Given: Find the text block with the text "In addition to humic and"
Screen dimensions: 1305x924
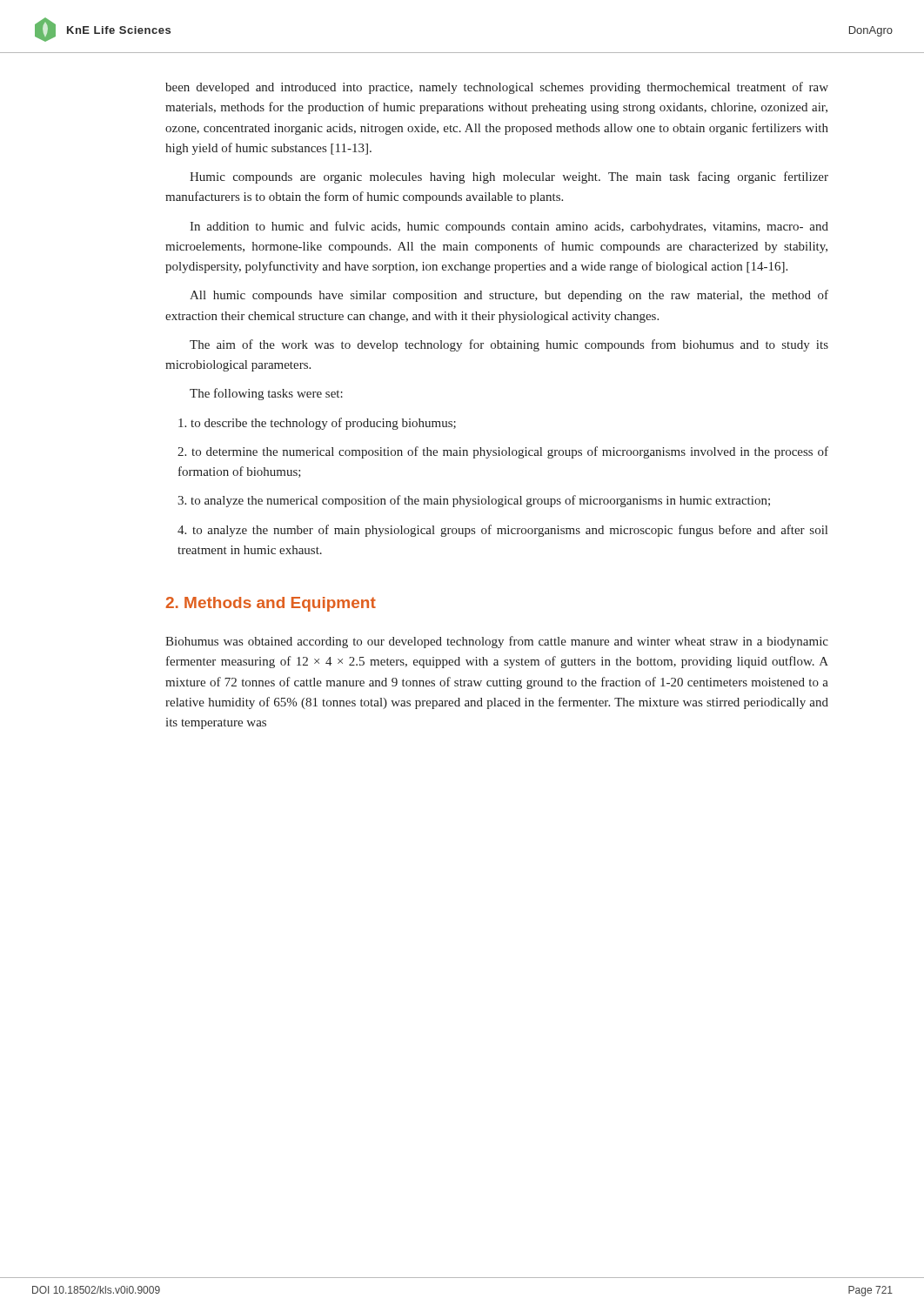Looking at the screenshot, I should [x=497, y=247].
